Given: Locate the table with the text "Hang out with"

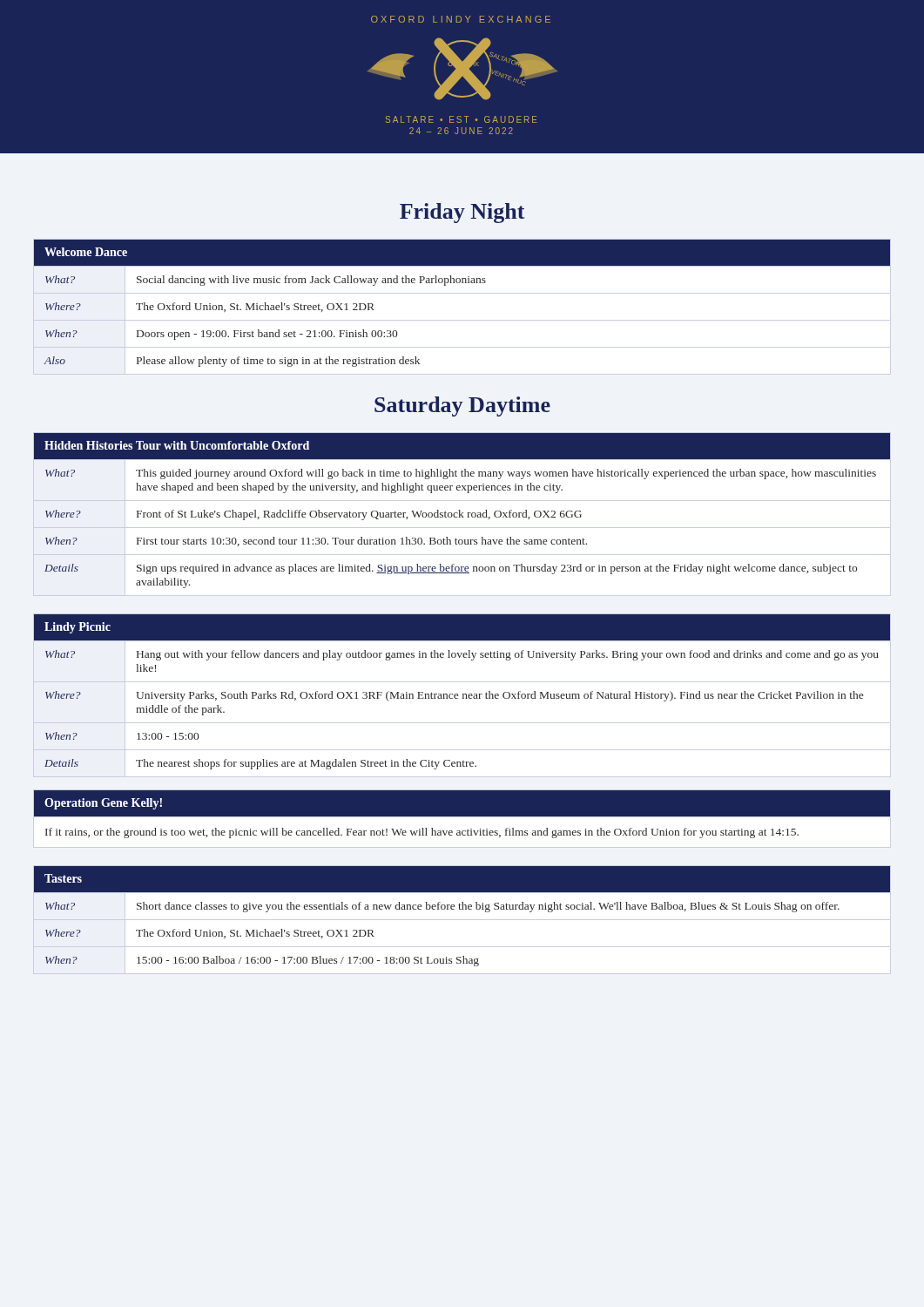Looking at the screenshot, I should click(x=462, y=695).
